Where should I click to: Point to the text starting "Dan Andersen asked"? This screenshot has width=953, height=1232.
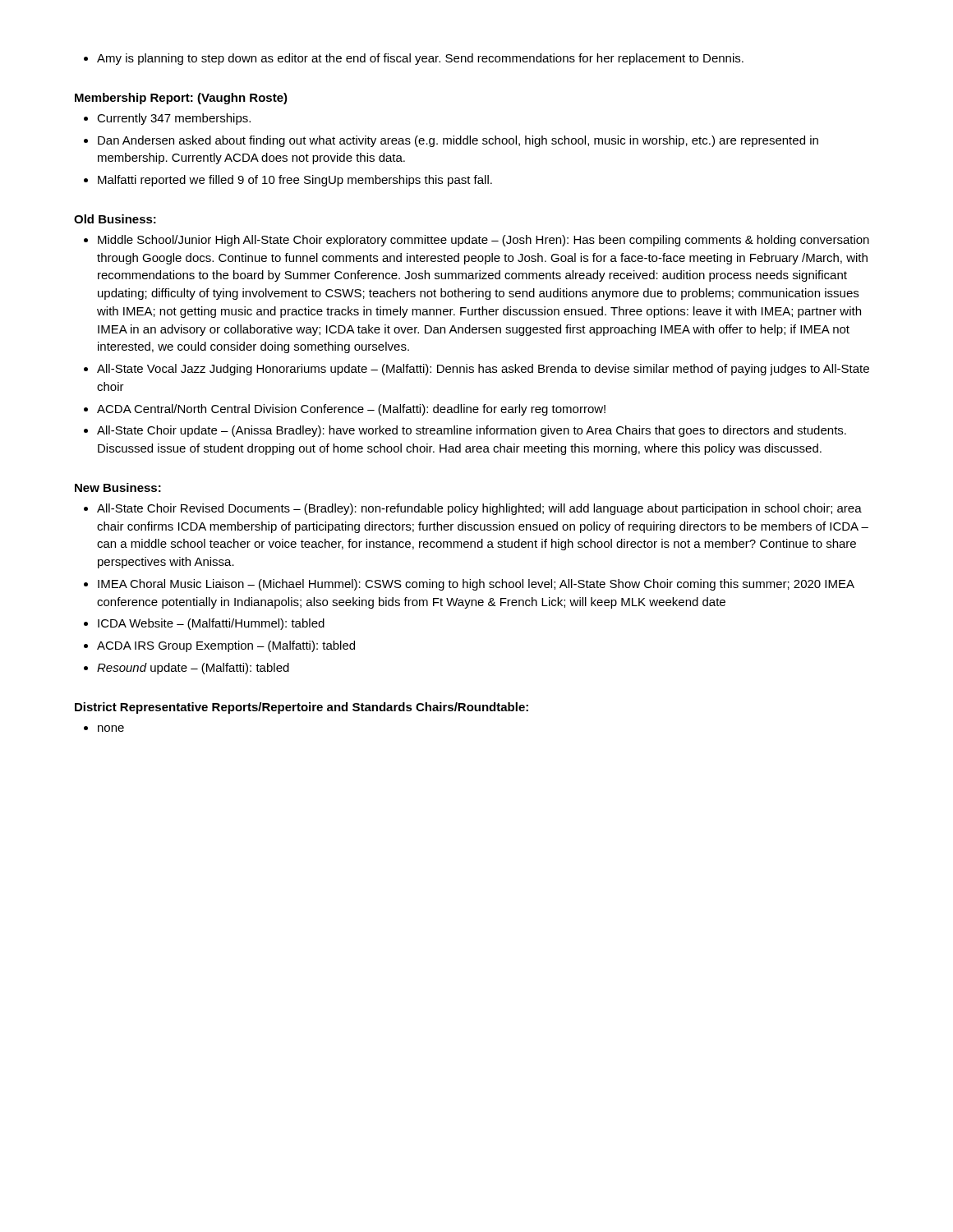click(x=458, y=149)
